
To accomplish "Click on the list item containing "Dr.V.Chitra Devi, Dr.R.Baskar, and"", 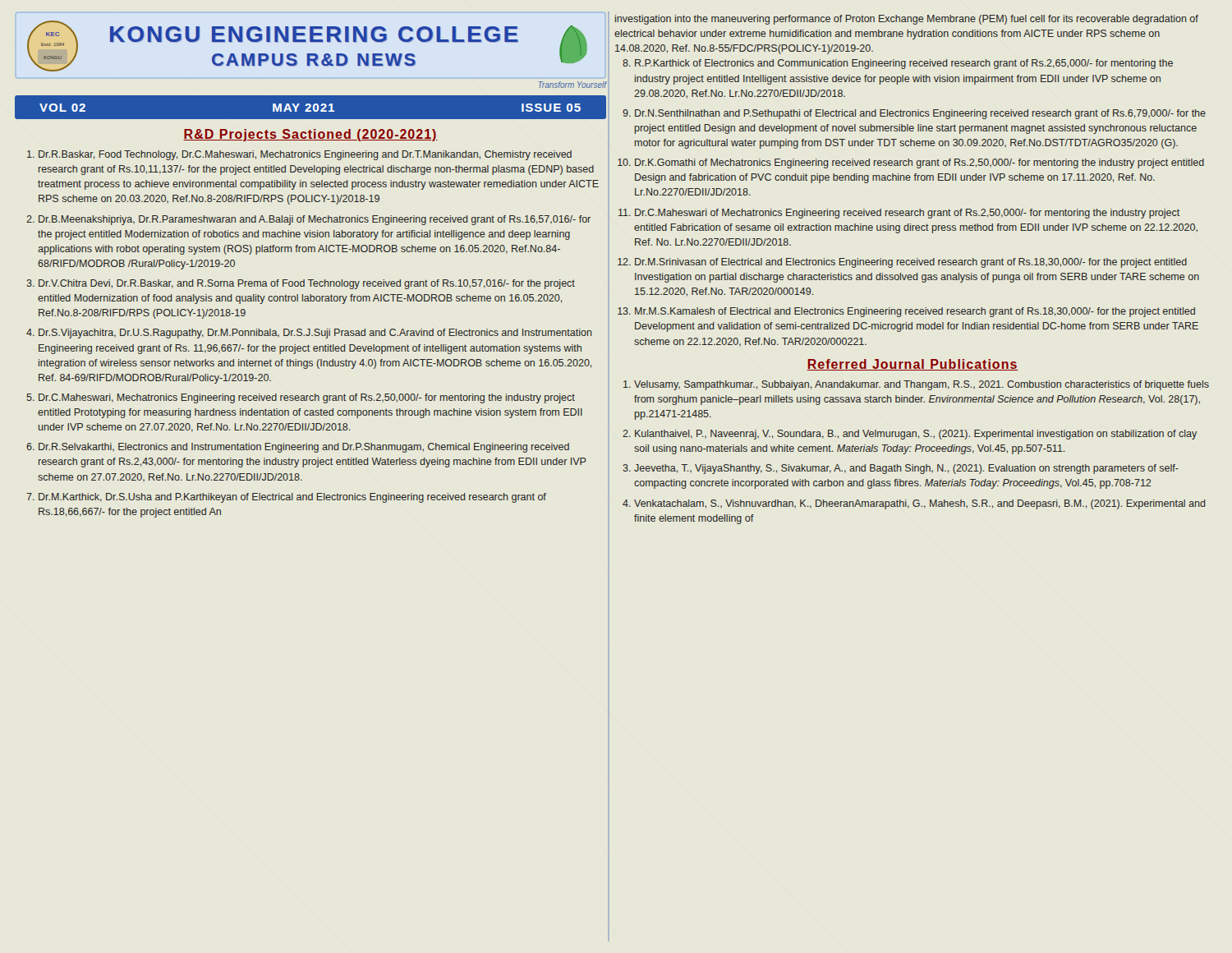I will click(315, 298).
